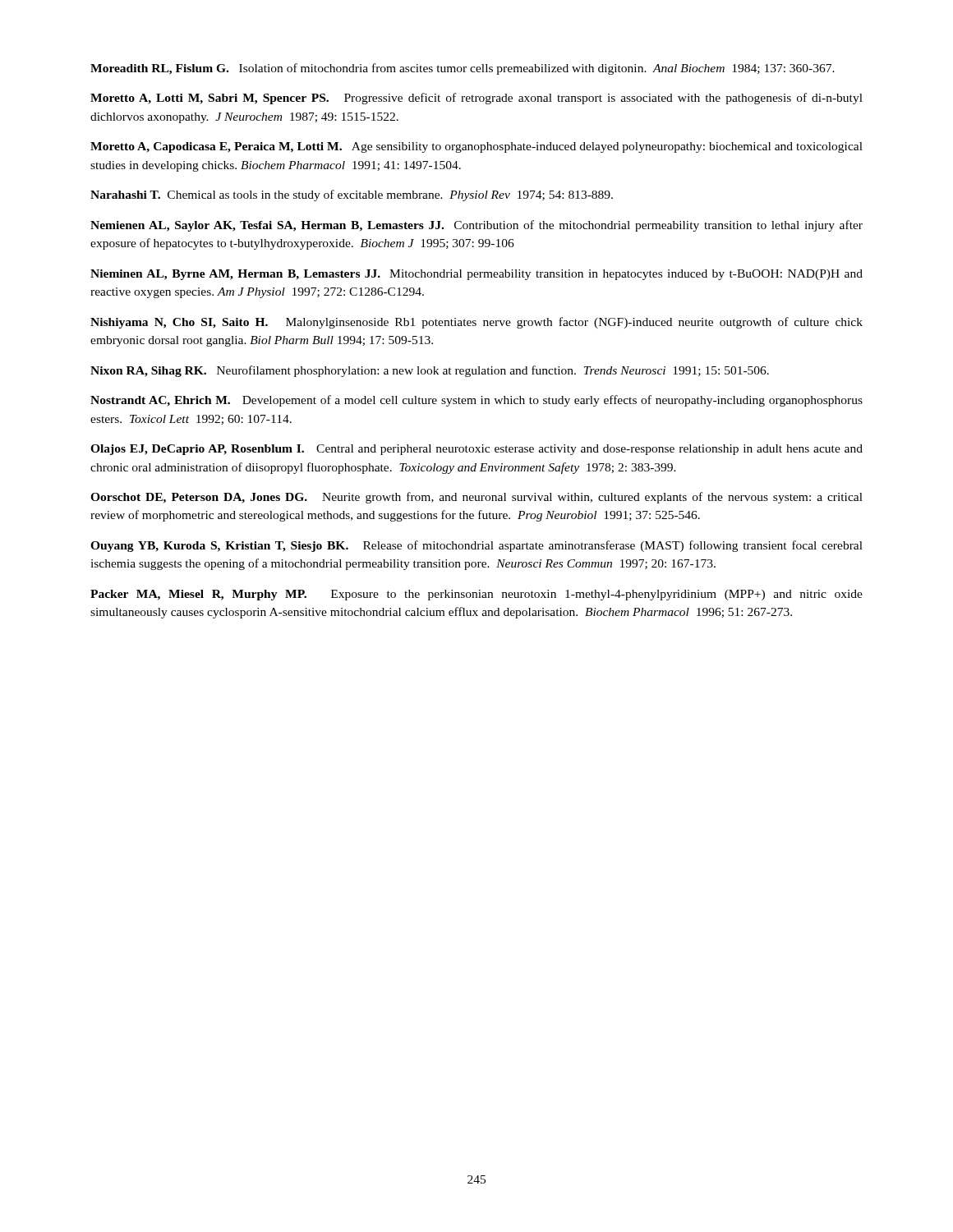Find the text block that says "Olajos EJ, DeCaprio AP, Rosenblum I. Central and"
The width and height of the screenshot is (953, 1232).
tap(476, 458)
